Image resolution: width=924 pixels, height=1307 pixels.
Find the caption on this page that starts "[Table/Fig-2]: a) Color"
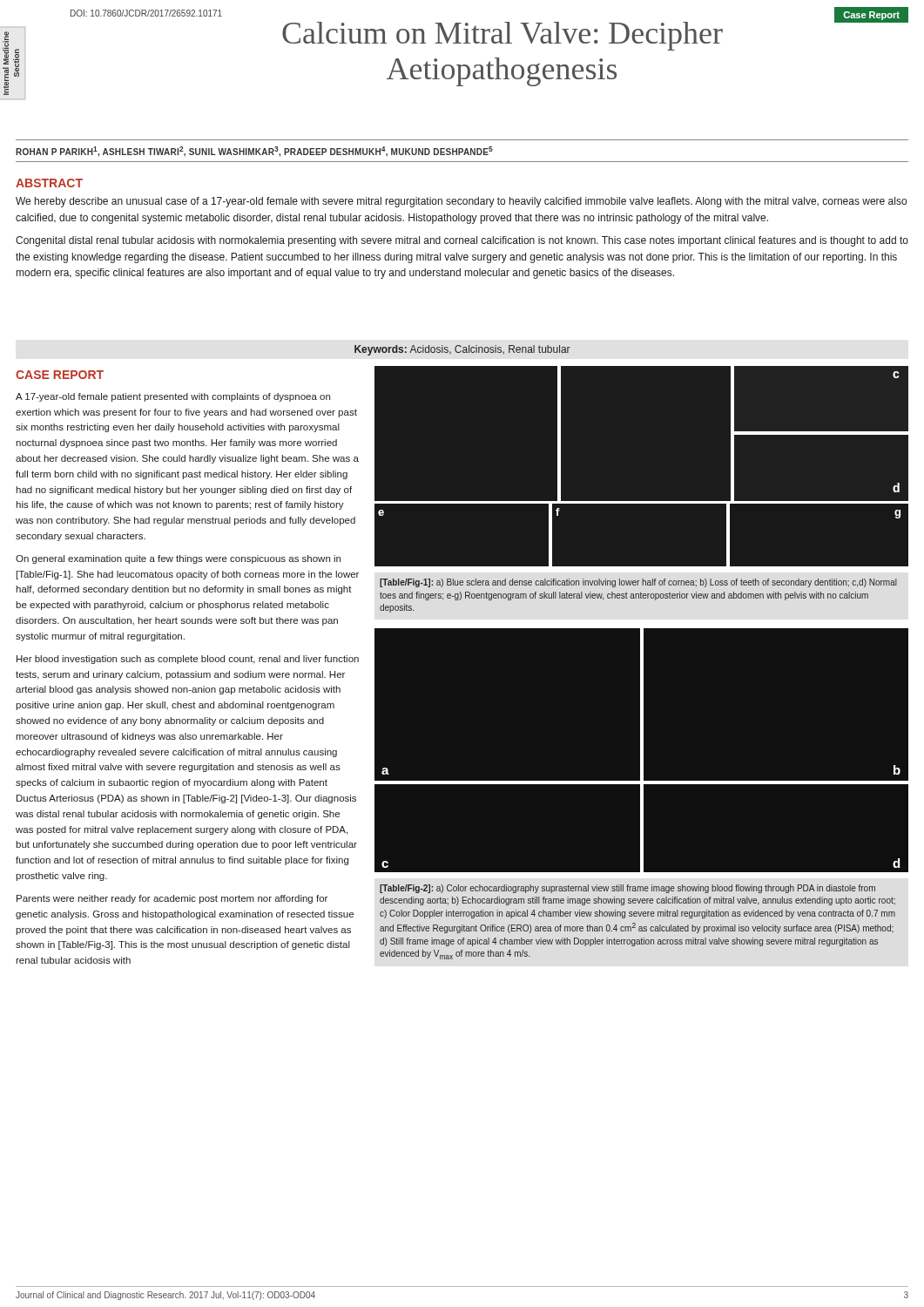coord(638,922)
